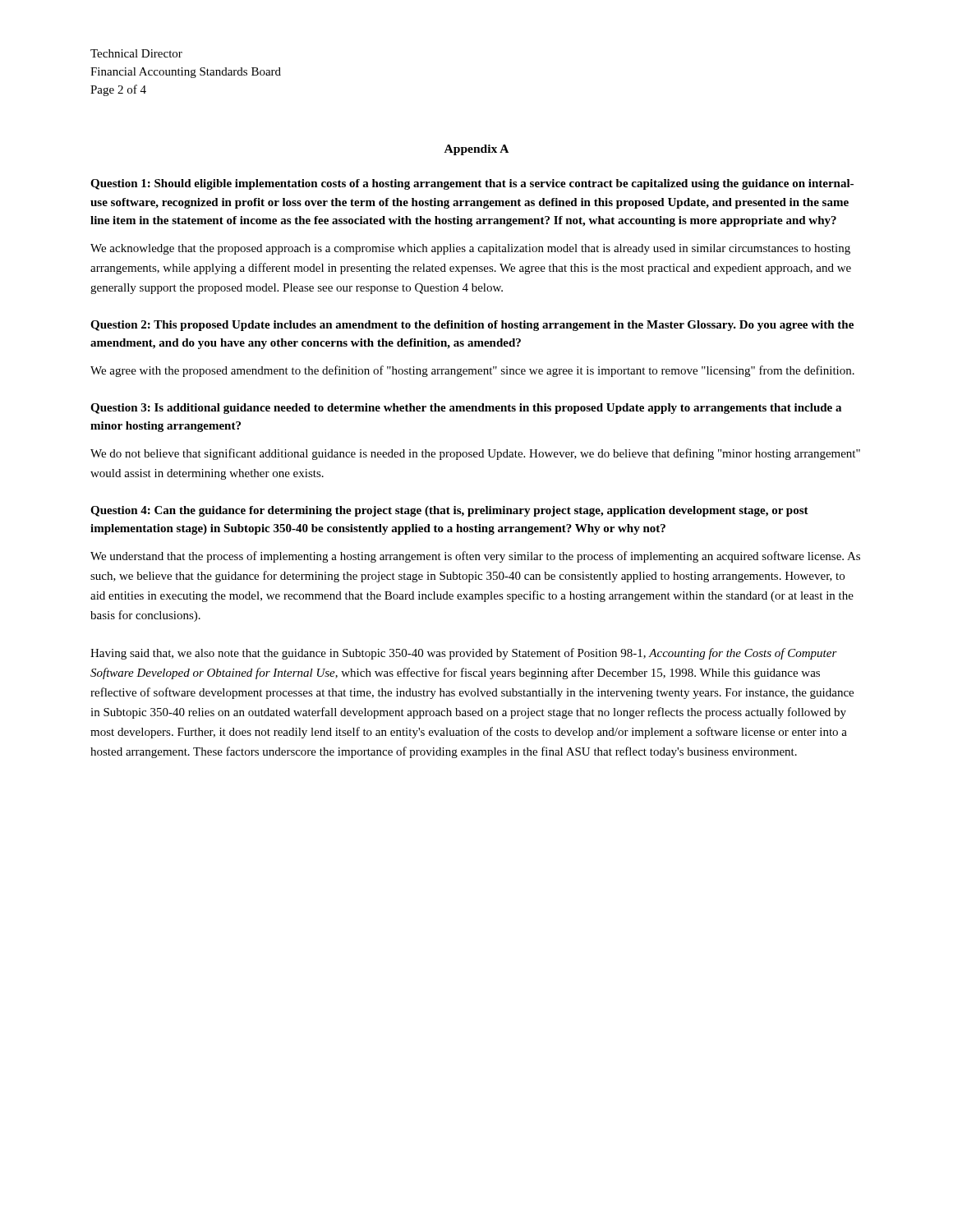Screen dimensions: 1232x953
Task: Point to the text block starting "Question 3: Is additional"
Action: tap(466, 416)
